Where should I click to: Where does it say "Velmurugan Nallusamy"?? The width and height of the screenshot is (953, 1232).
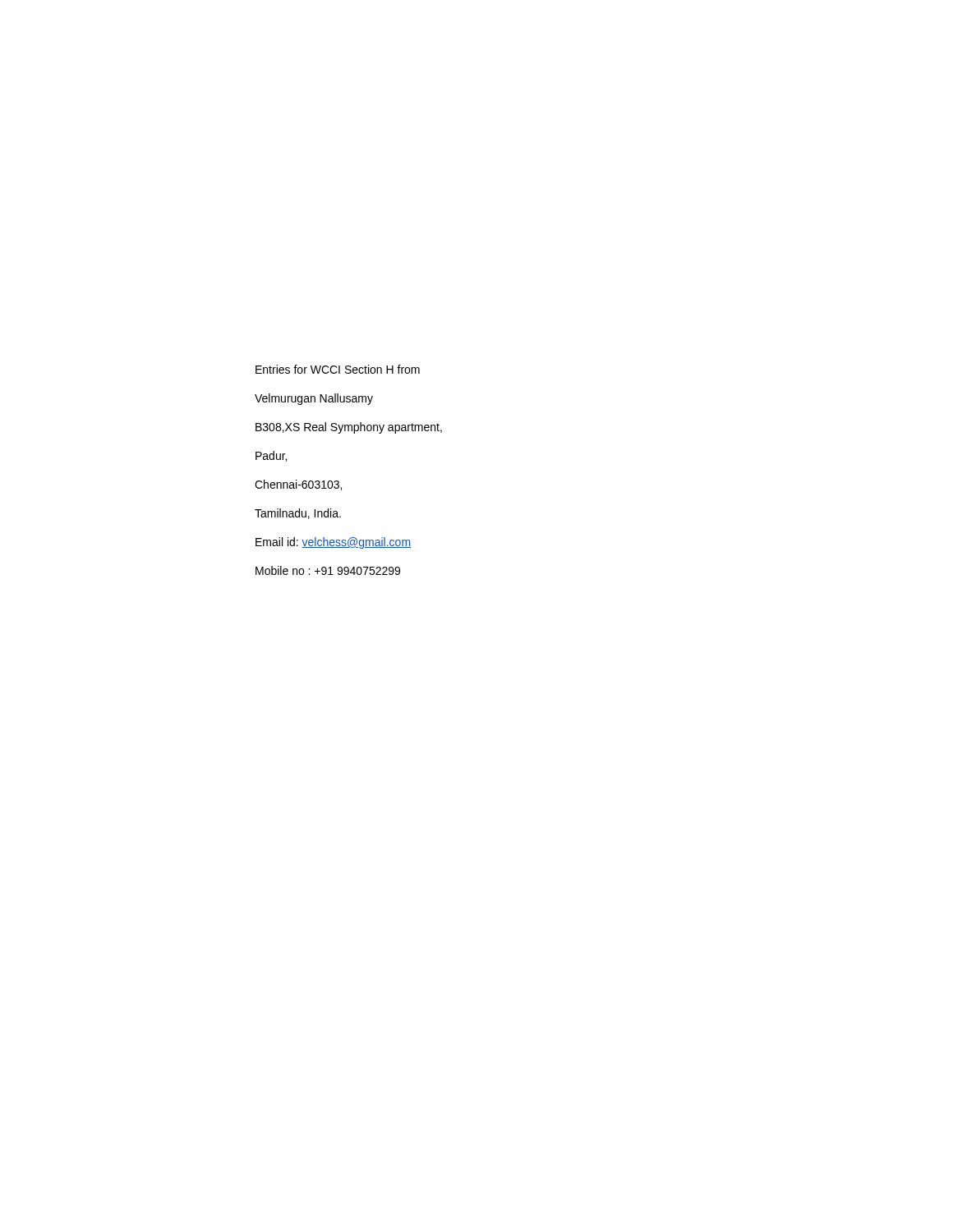tap(314, 398)
